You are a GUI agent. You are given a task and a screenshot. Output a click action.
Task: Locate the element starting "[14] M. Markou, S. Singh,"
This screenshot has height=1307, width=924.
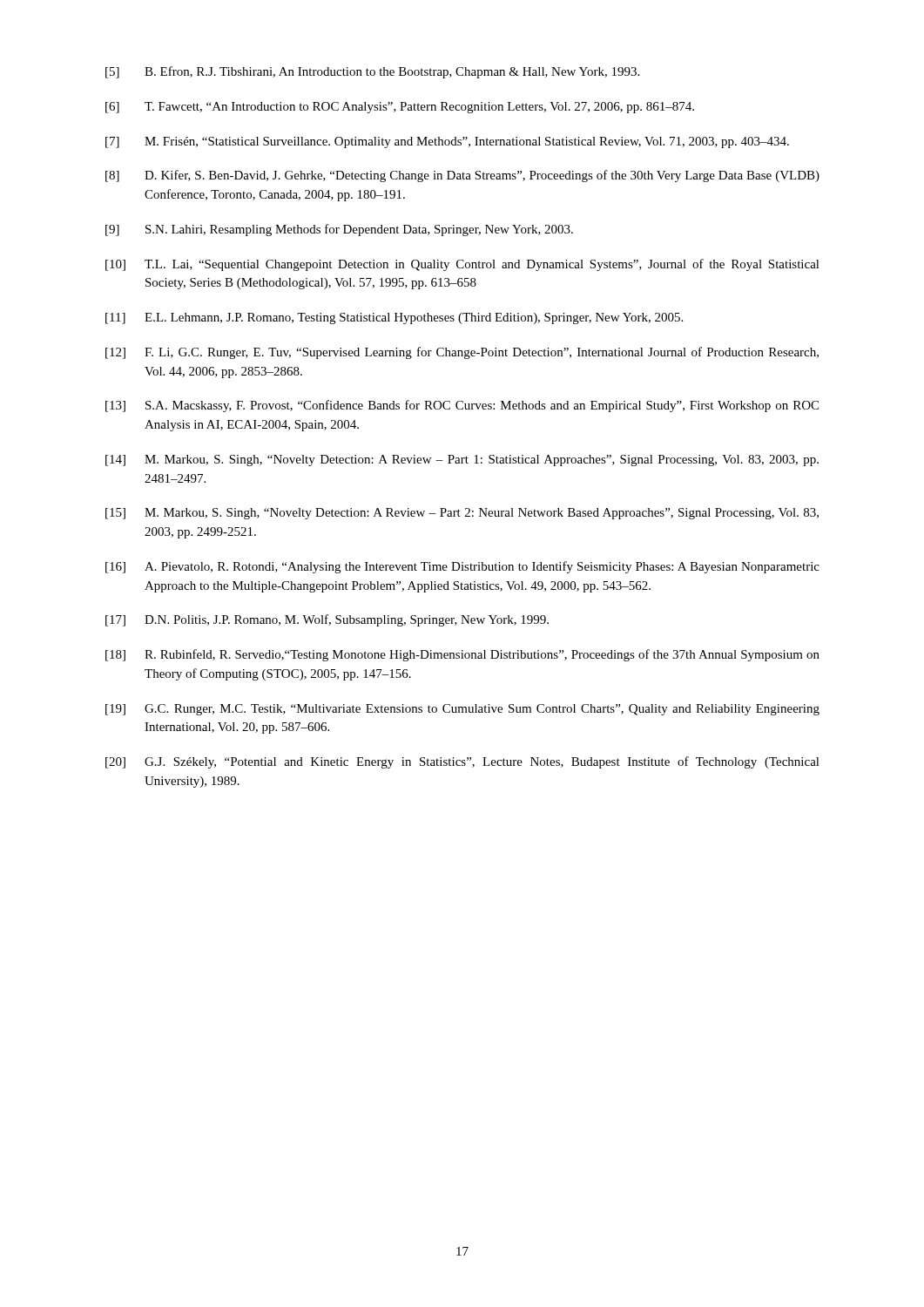(462, 469)
